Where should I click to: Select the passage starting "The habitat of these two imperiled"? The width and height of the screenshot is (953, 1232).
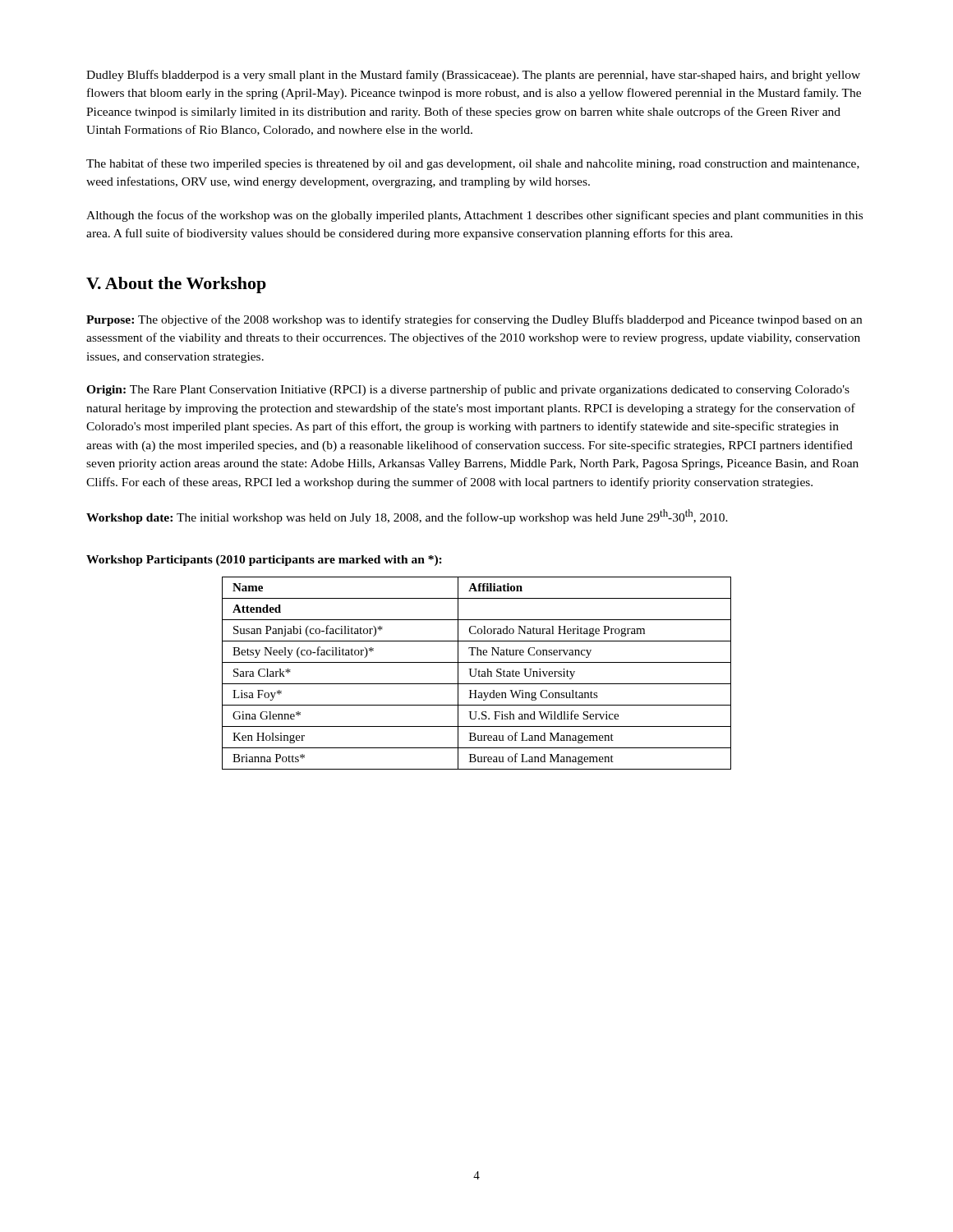(x=476, y=173)
